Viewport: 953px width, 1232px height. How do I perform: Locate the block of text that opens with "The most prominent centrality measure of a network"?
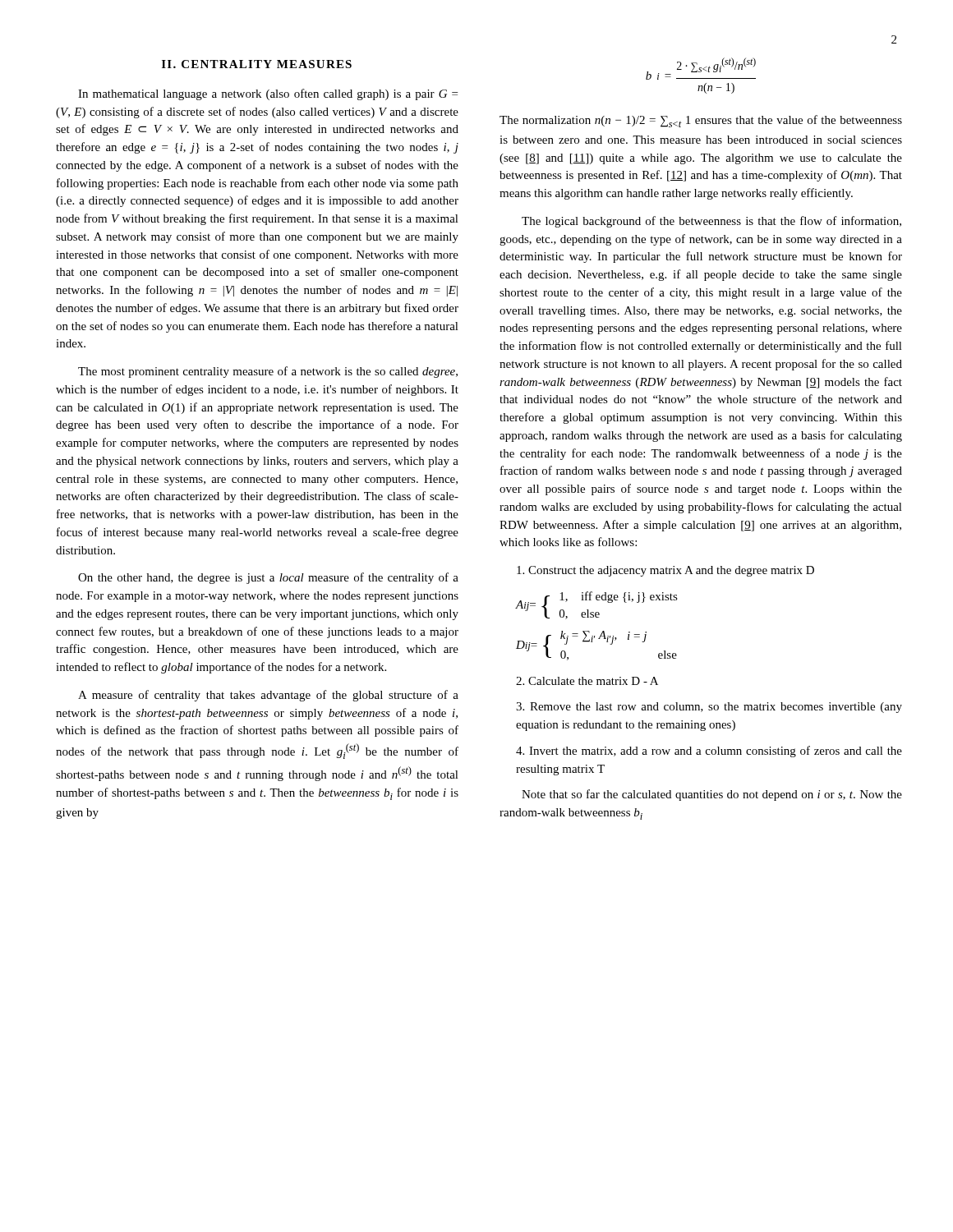(x=257, y=461)
